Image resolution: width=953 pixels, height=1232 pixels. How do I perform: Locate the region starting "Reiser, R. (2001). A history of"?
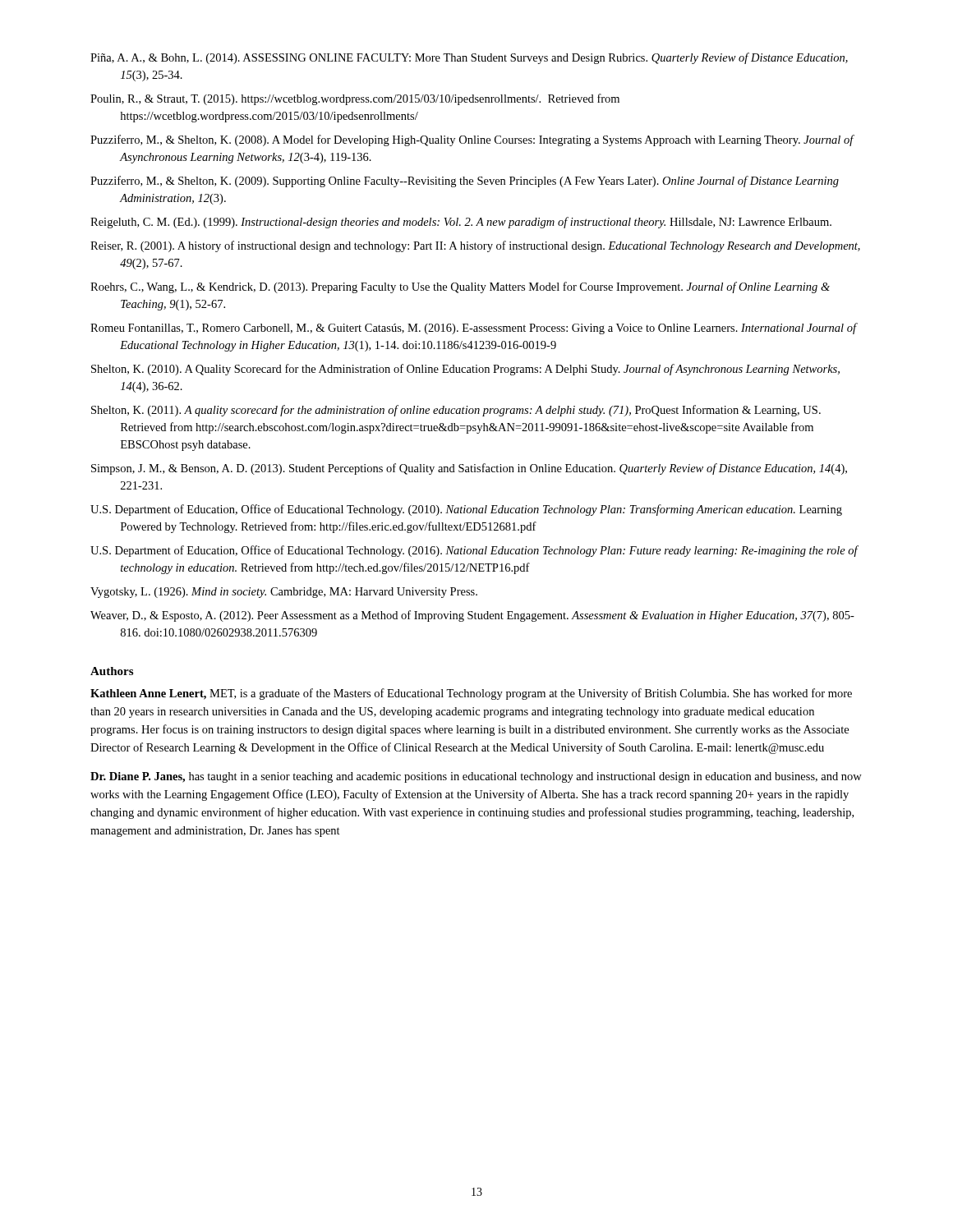tap(475, 254)
